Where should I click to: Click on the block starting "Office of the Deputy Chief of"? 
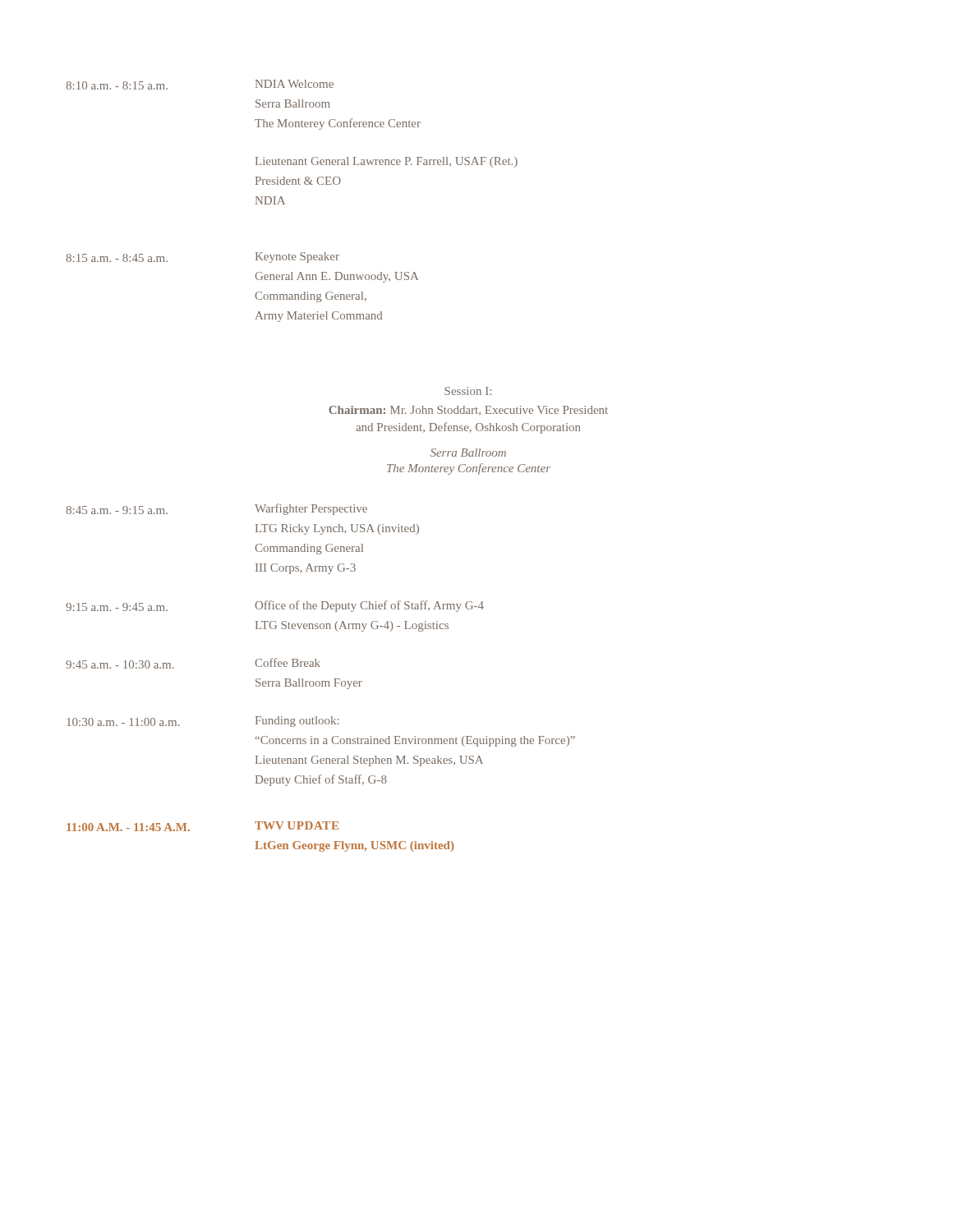369,606
